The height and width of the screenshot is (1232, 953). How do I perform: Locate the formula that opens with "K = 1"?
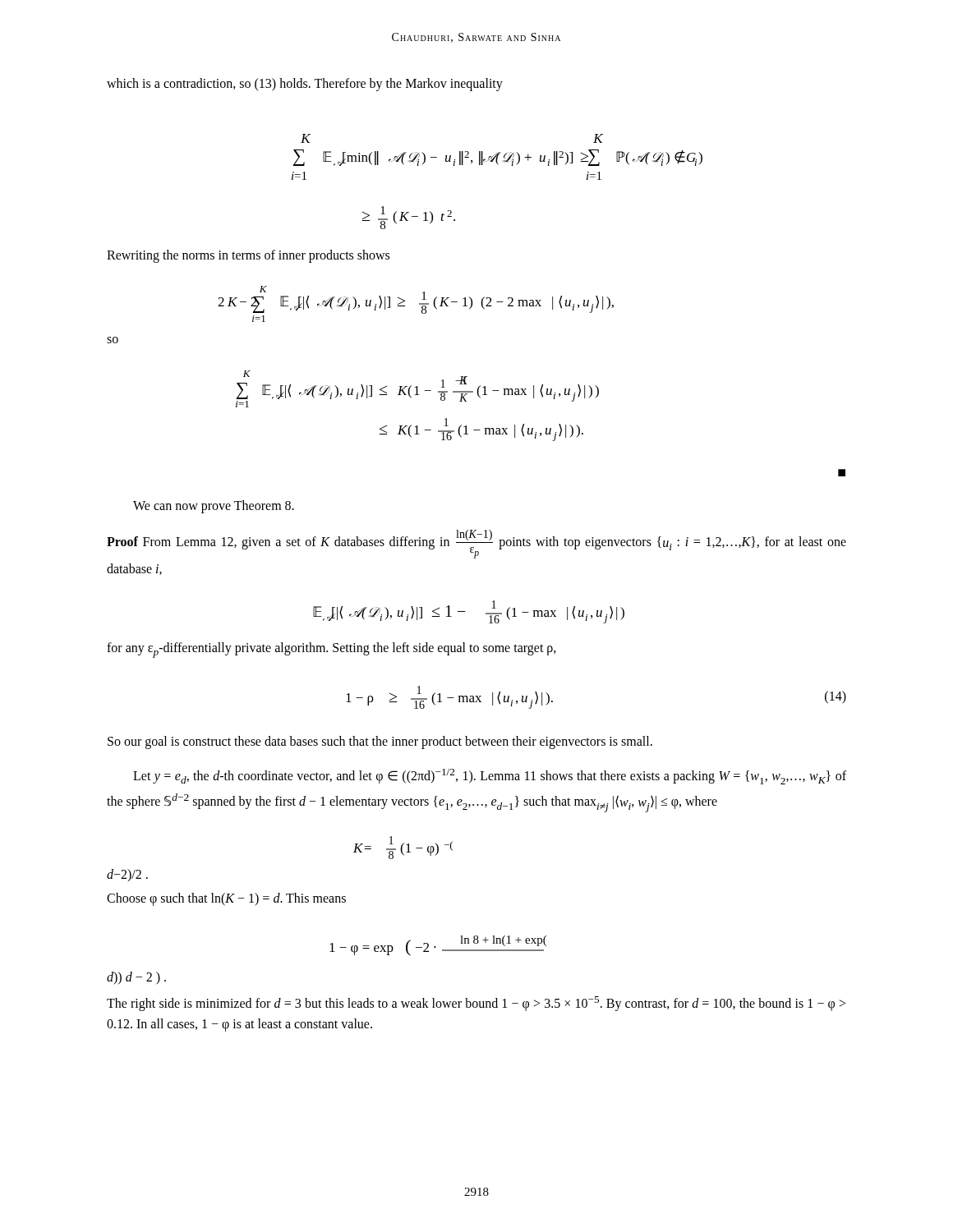point(357,854)
